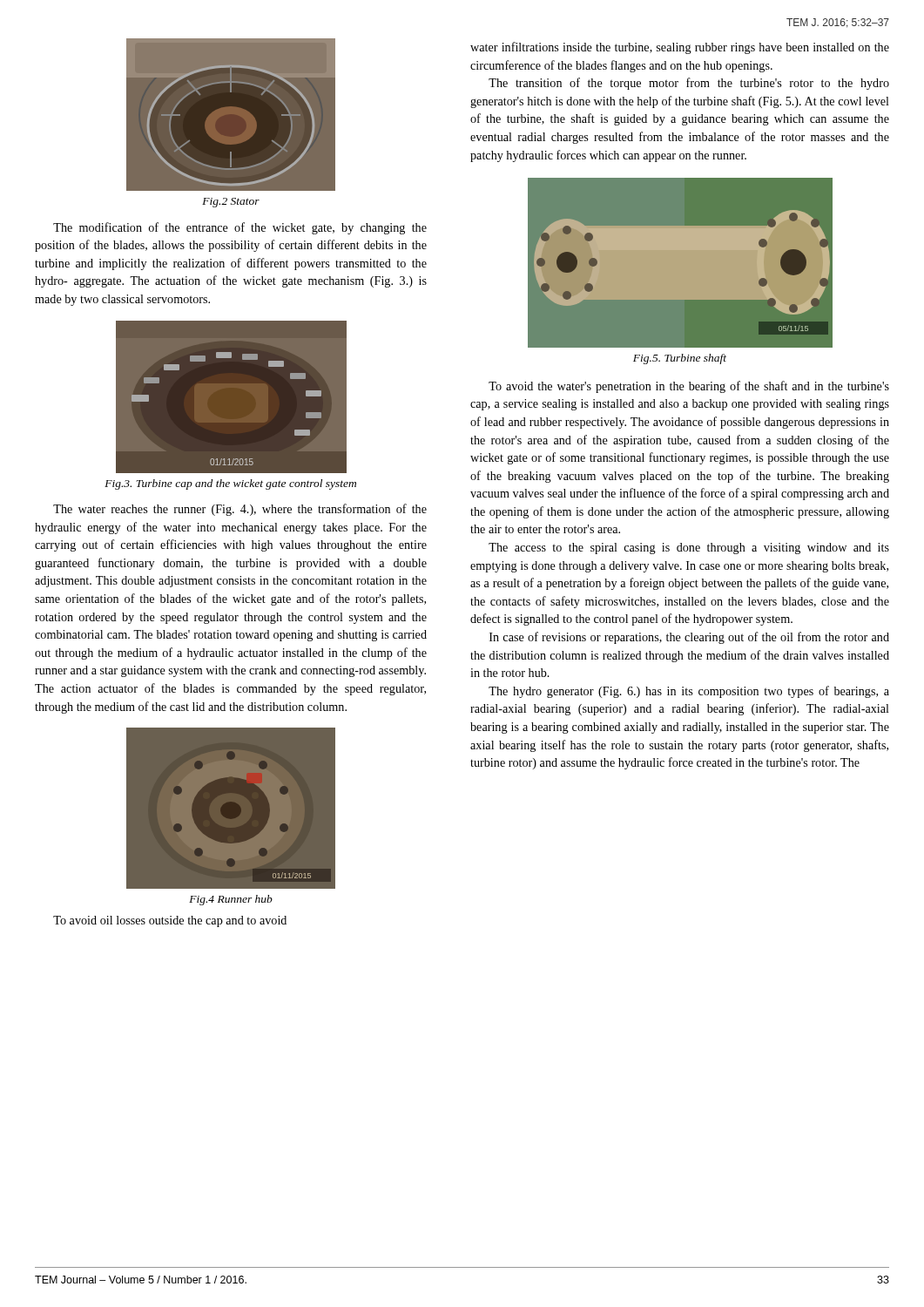Select the text block that says "To avoid oil losses outside"
This screenshot has height=1307, width=924.
click(231, 920)
